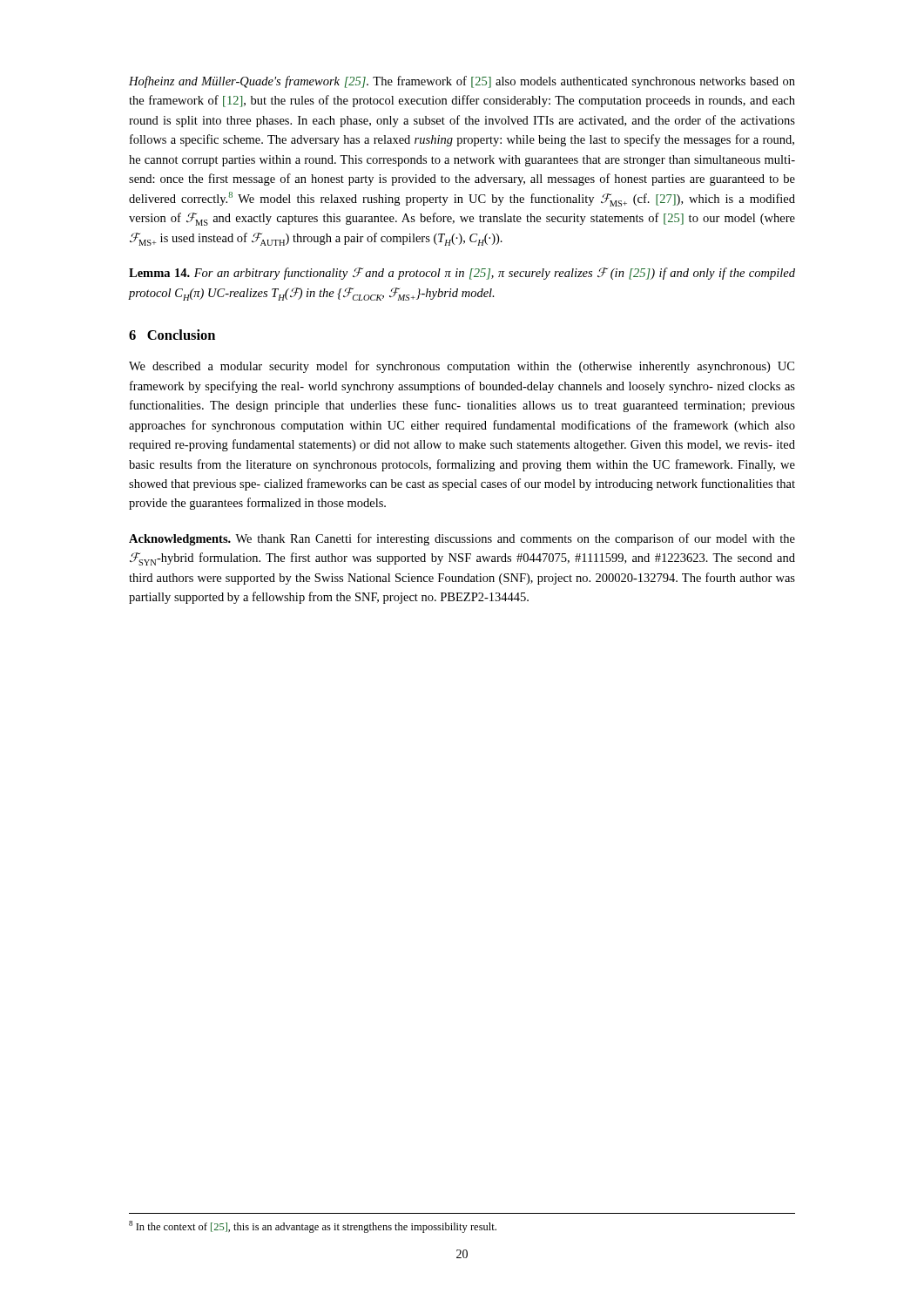Point to the text starting "Hofheinz and Müller-Quade's framework [25]. The framework"
This screenshot has height=1307, width=924.
point(462,161)
